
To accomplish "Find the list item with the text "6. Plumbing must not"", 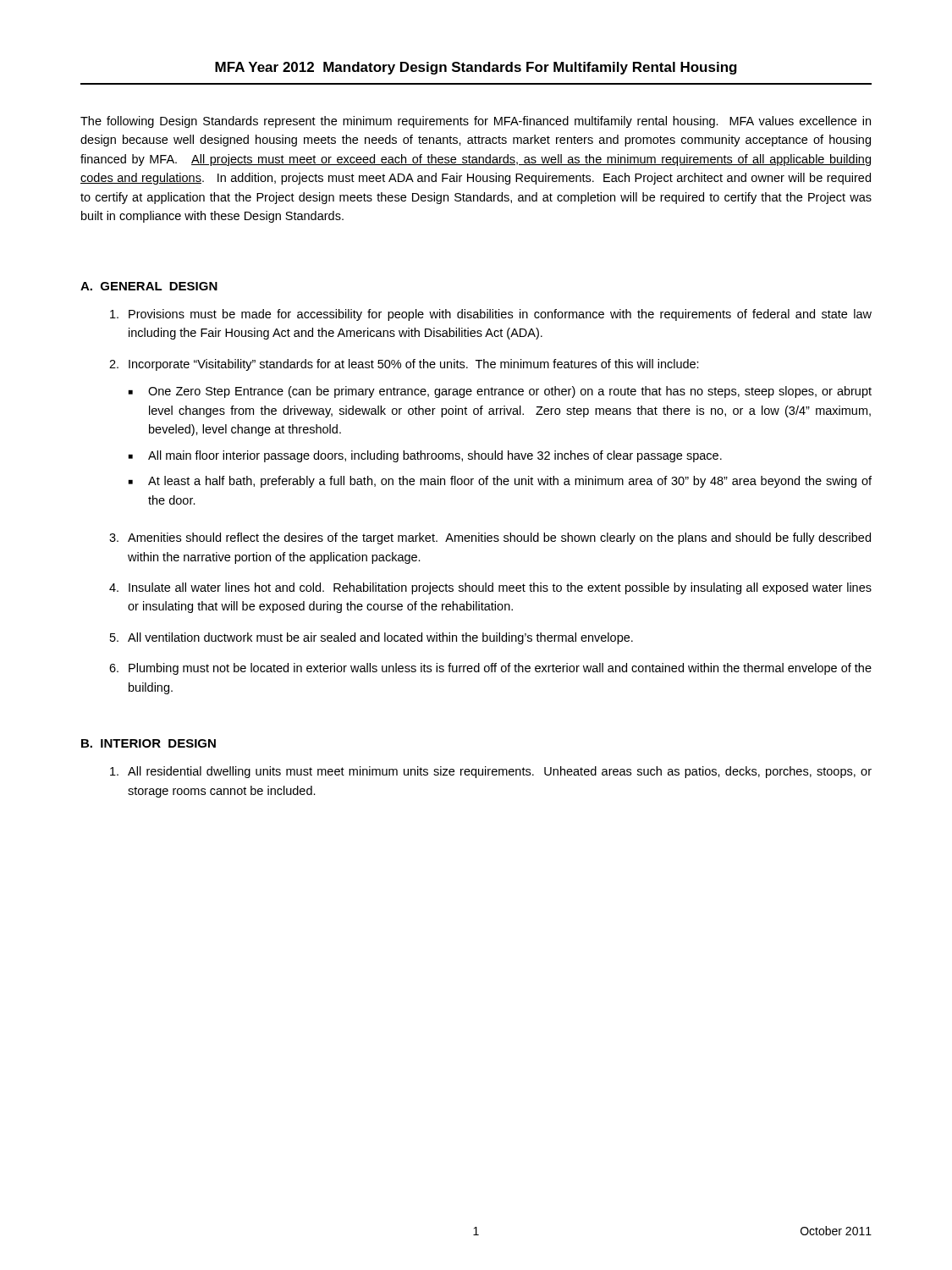I will pos(476,678).
